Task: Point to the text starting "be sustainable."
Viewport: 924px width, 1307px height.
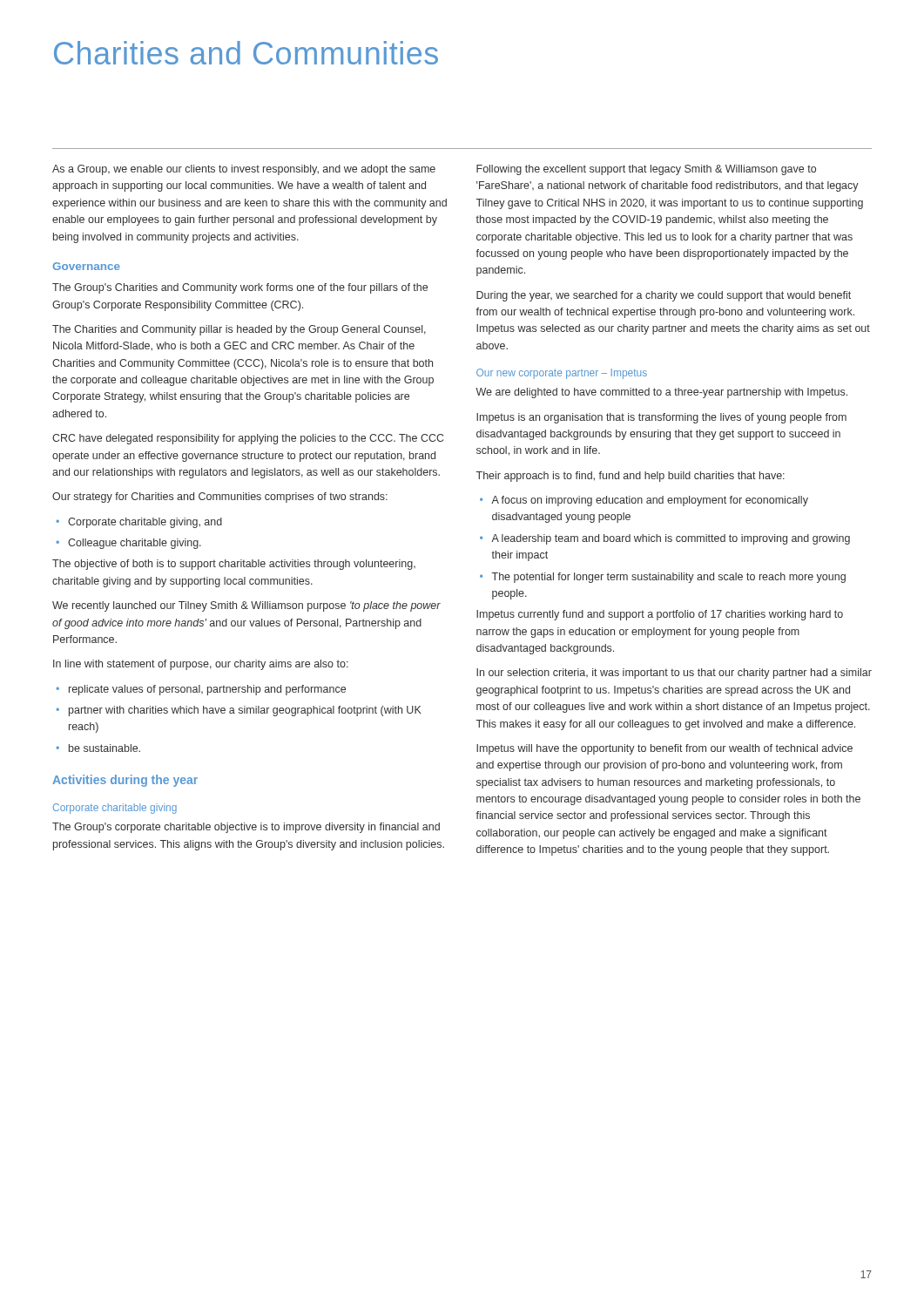Action: point(105,748)
